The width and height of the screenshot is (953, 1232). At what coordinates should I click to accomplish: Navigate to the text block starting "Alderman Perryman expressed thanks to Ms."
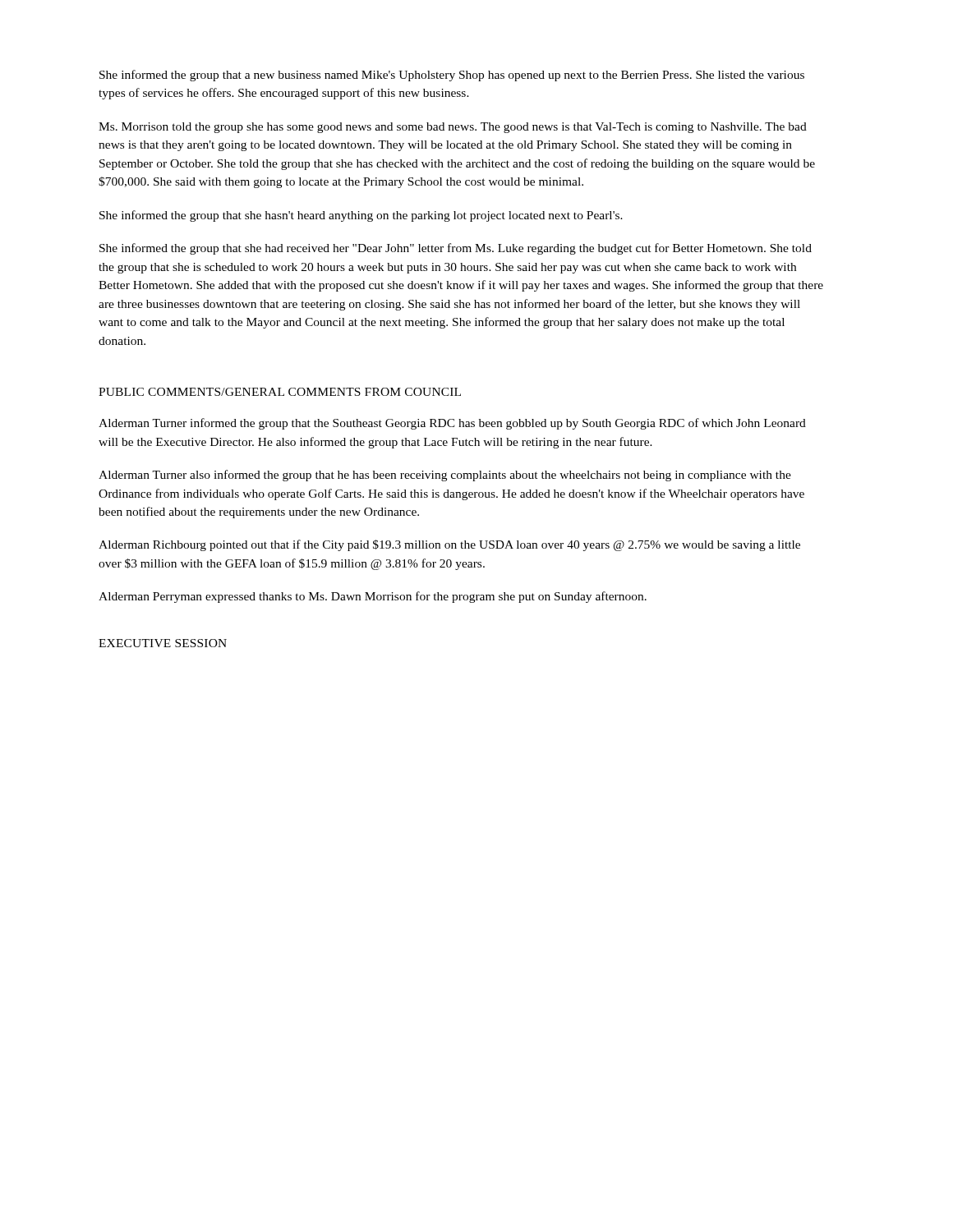pos(373,596)
